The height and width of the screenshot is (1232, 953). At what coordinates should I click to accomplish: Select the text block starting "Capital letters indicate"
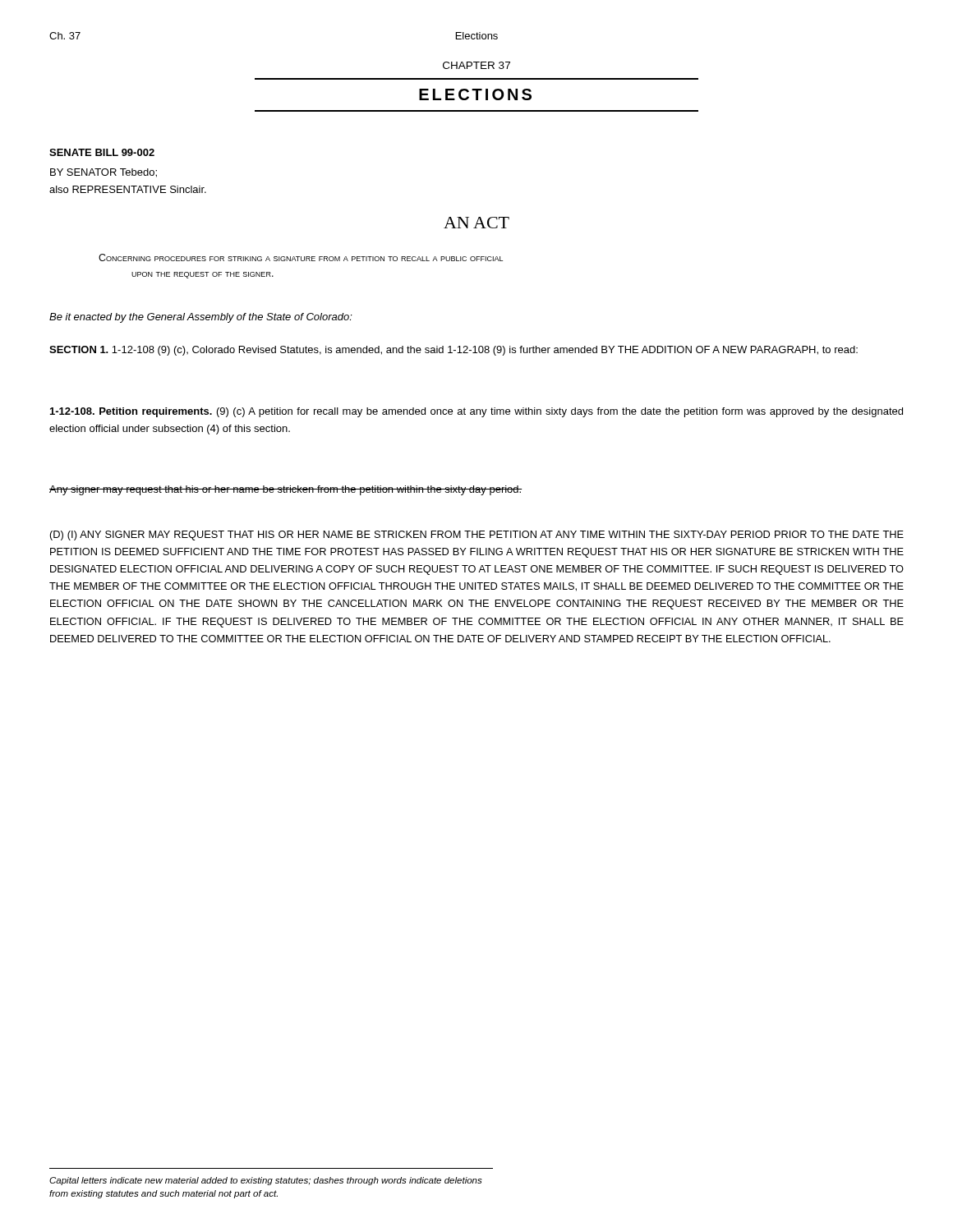click(266, 1187)
